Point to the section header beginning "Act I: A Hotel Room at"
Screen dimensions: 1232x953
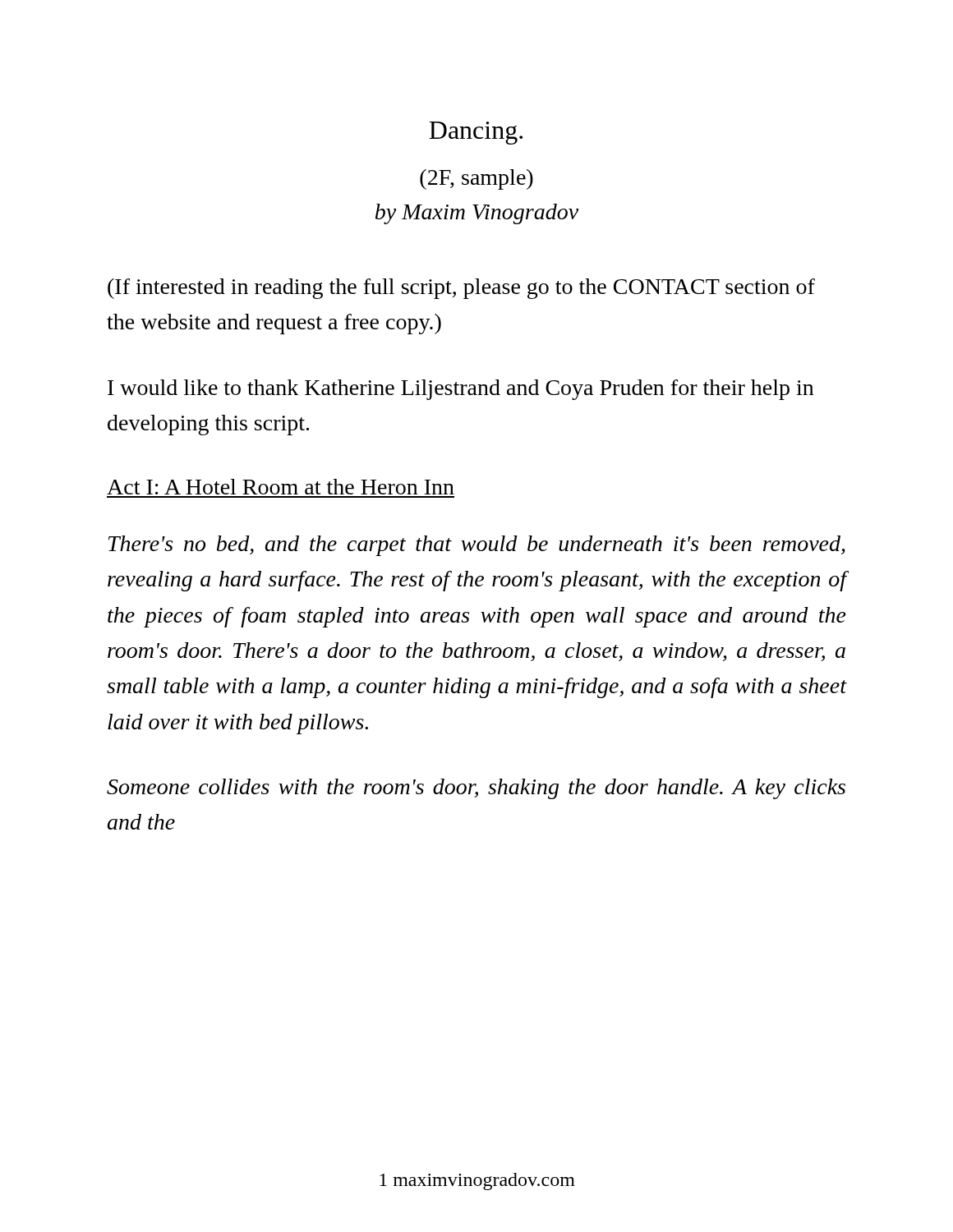click(281, 486)
